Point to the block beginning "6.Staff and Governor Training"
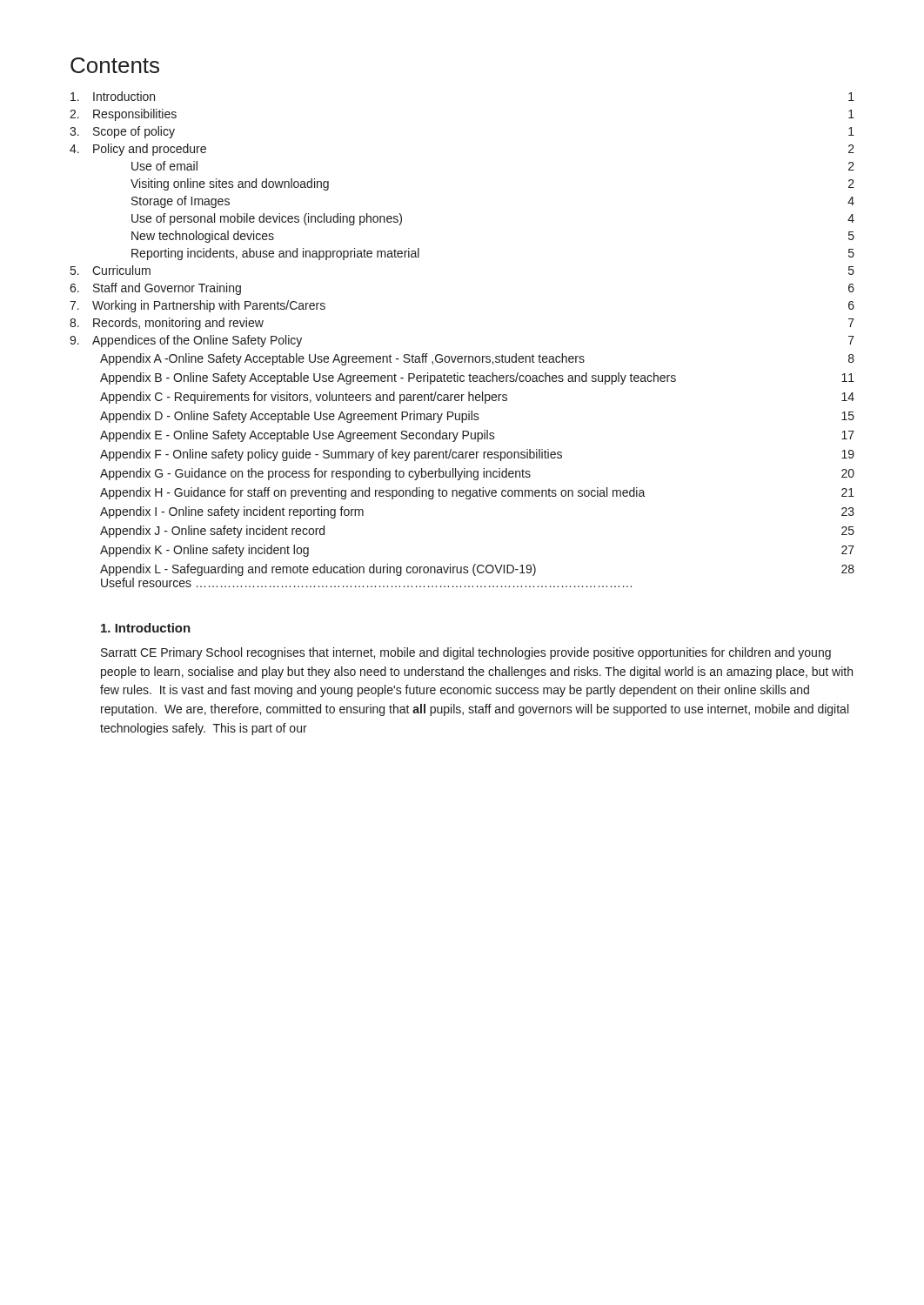924x1305 pixels. click(170, 288)
